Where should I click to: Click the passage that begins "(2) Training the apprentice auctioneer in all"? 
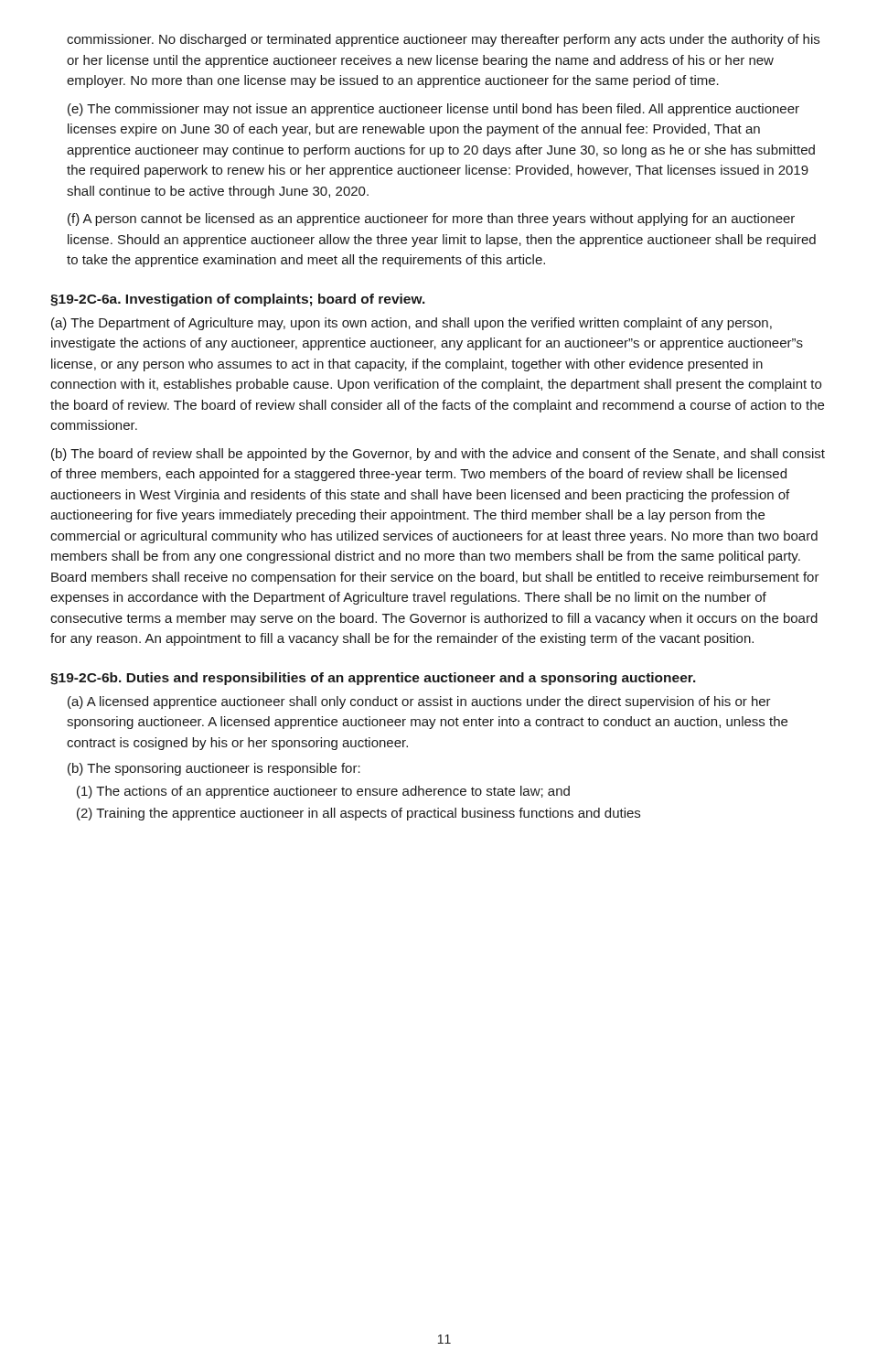click(x=358, y=813)
